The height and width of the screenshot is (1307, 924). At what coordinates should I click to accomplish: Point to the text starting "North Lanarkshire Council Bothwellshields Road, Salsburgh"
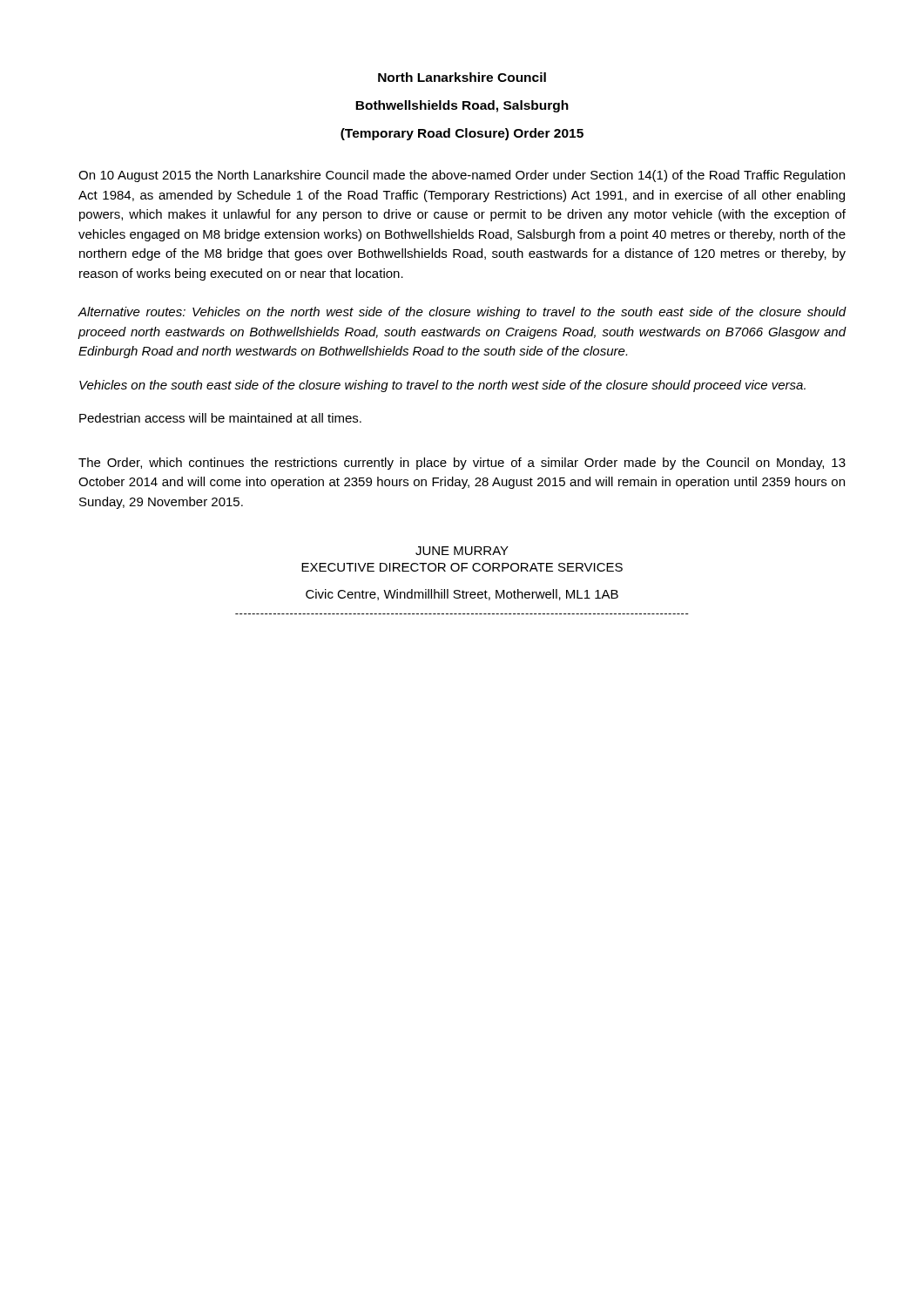point(462,105)
